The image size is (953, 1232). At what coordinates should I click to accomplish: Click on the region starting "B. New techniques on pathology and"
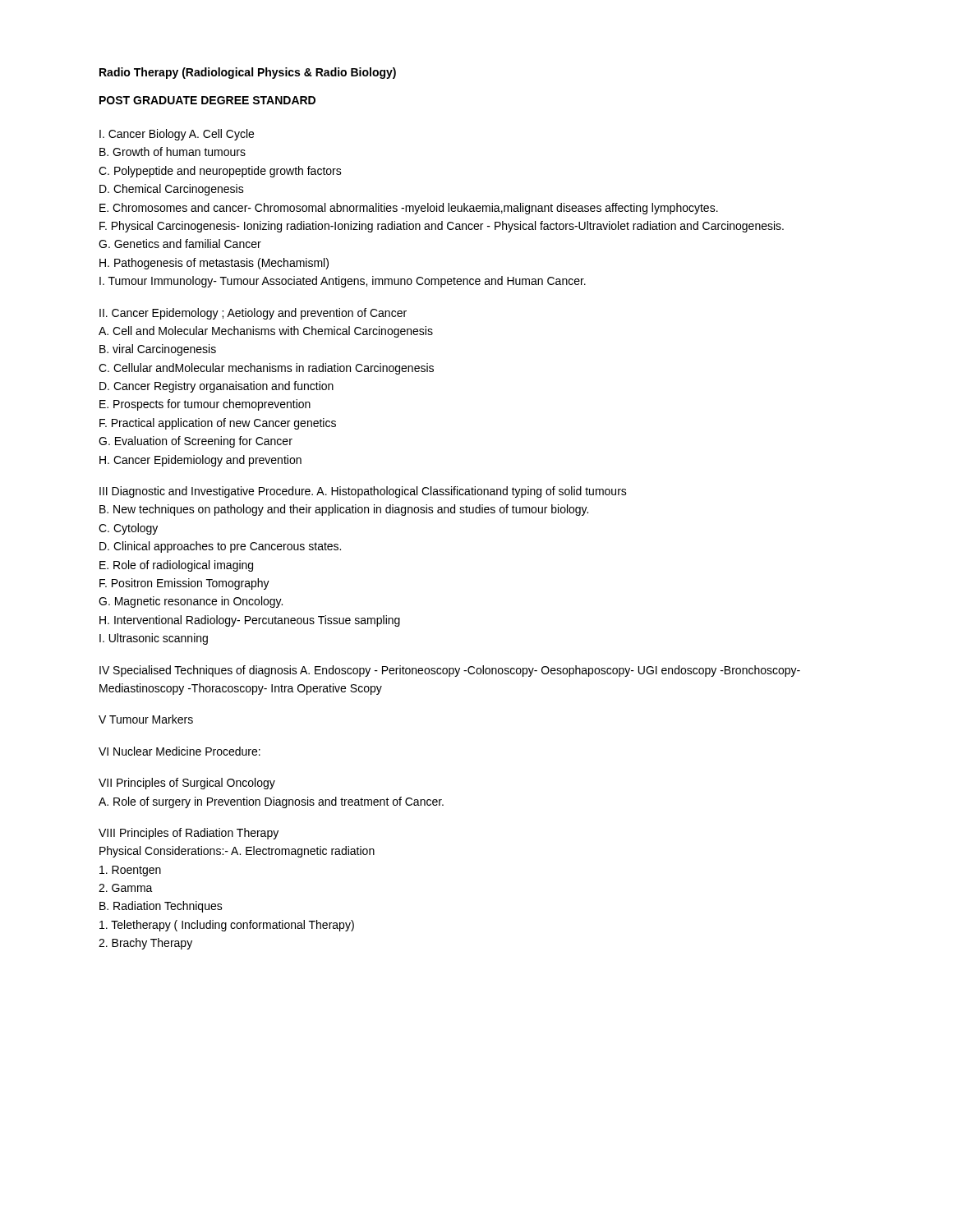click(344, 510)
